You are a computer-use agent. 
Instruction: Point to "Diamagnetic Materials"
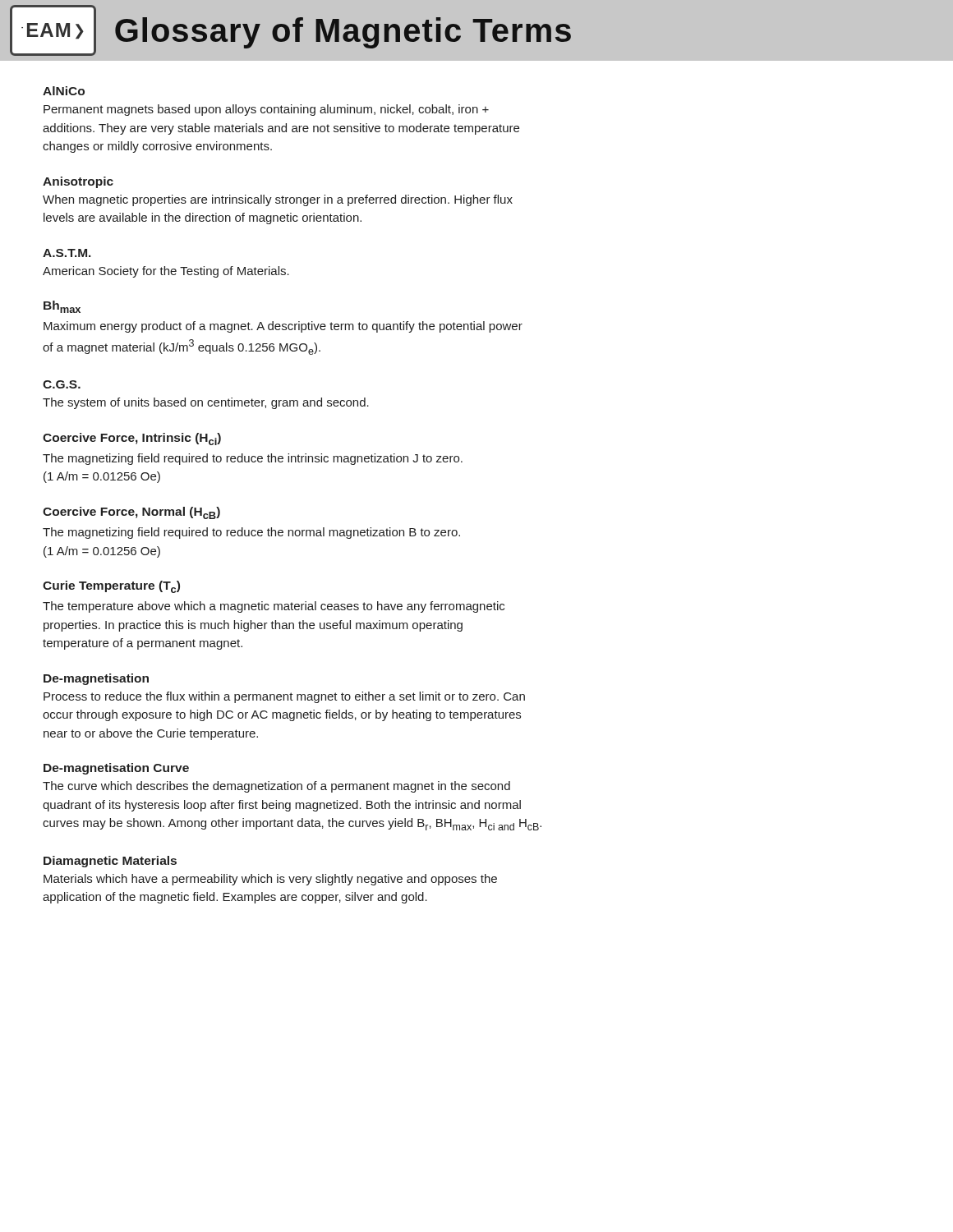110,860
